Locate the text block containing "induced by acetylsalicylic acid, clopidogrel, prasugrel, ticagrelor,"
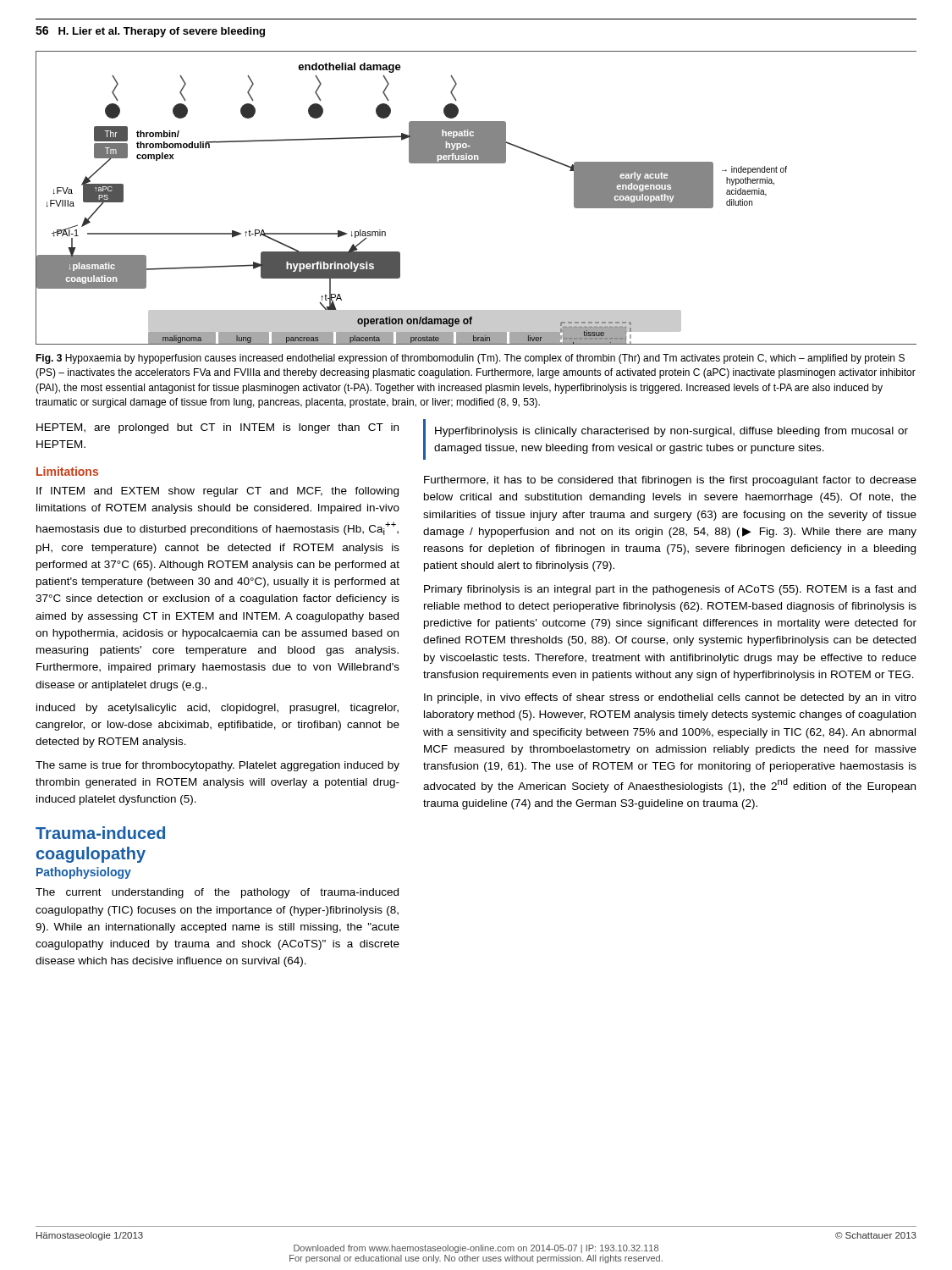Image resolution: width=952 pixels, height=1270 pixels. tap(217, 724)
